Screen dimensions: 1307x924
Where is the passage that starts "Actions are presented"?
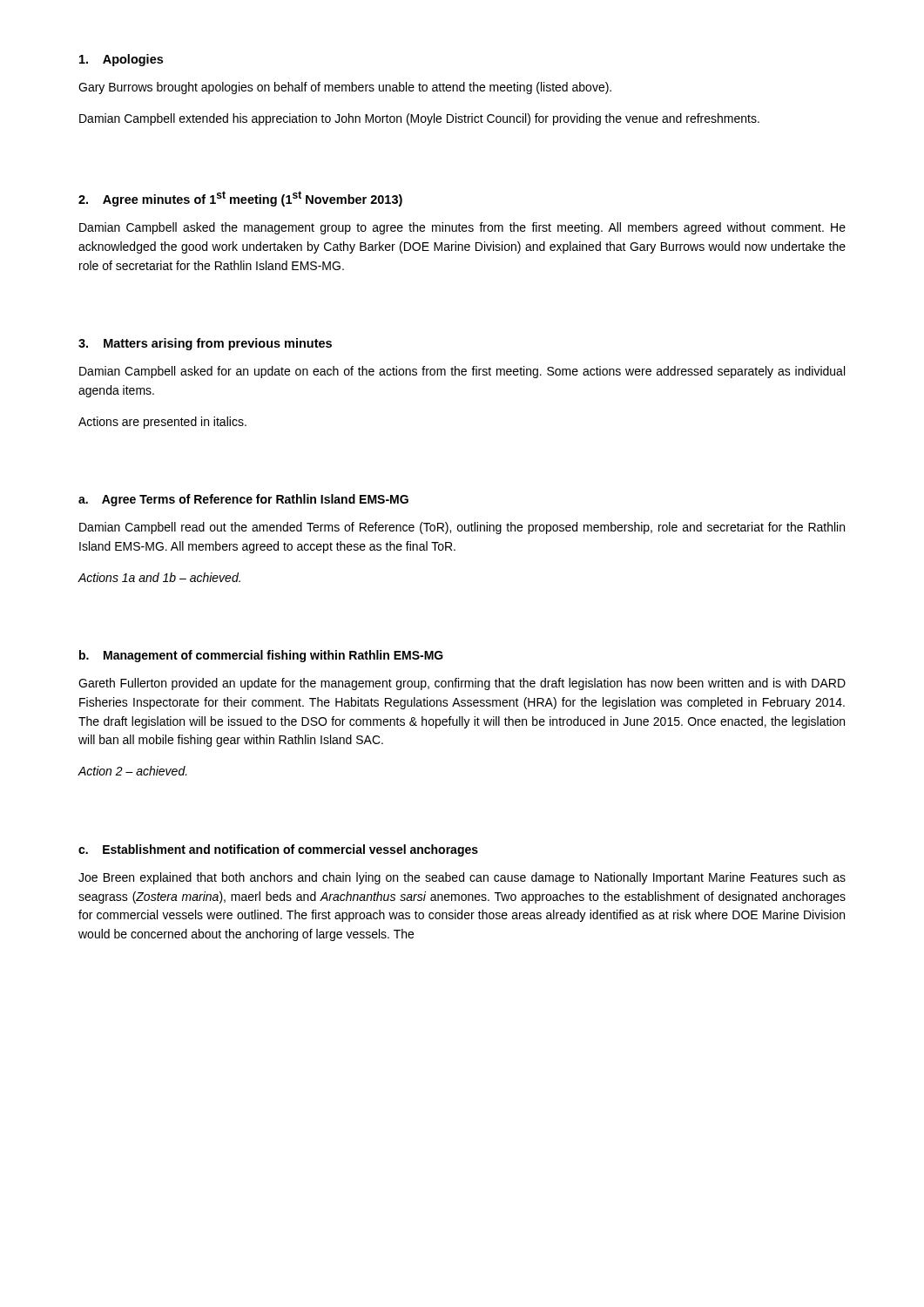163,421
